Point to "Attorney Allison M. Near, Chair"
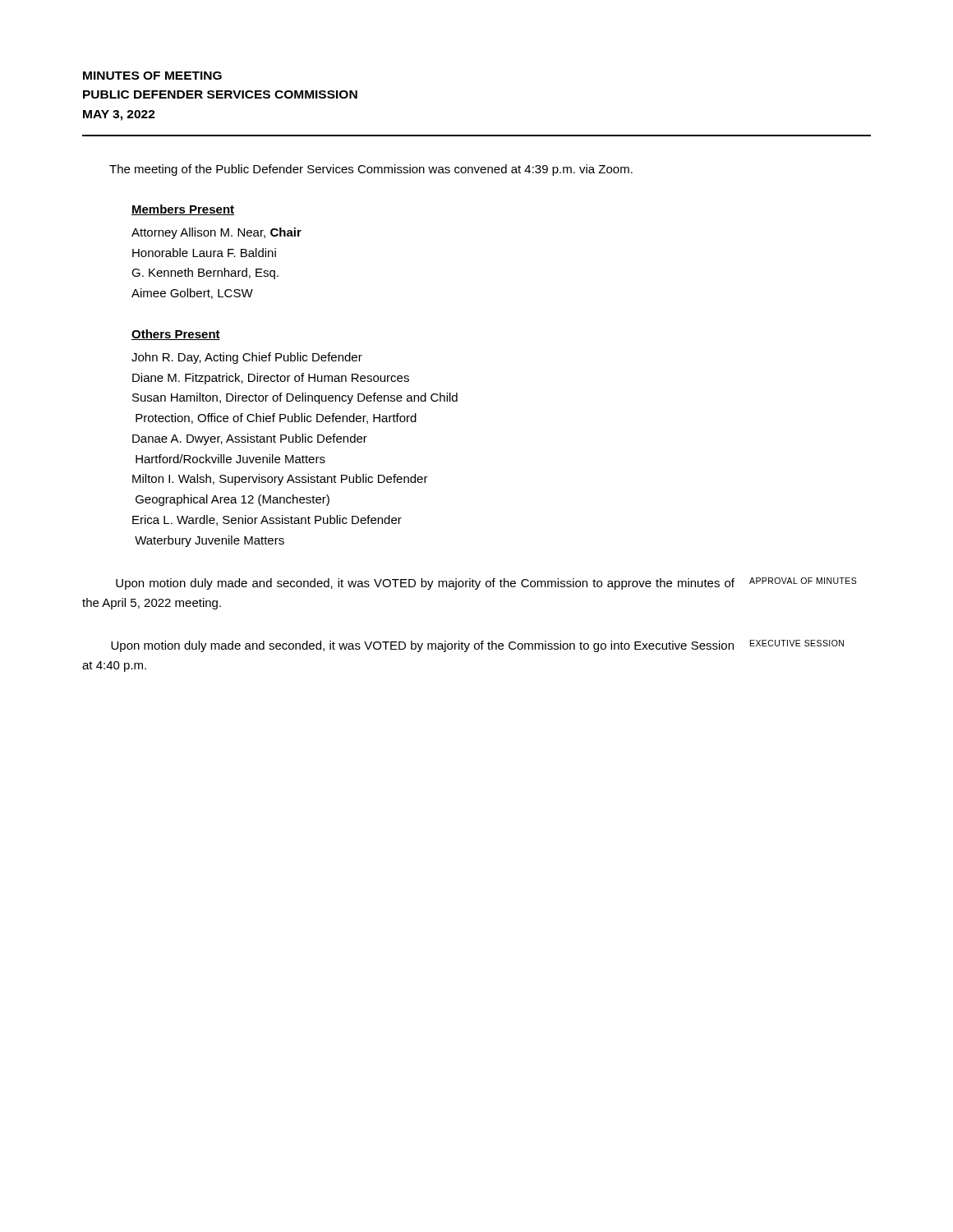 click(x=216, y=232)
